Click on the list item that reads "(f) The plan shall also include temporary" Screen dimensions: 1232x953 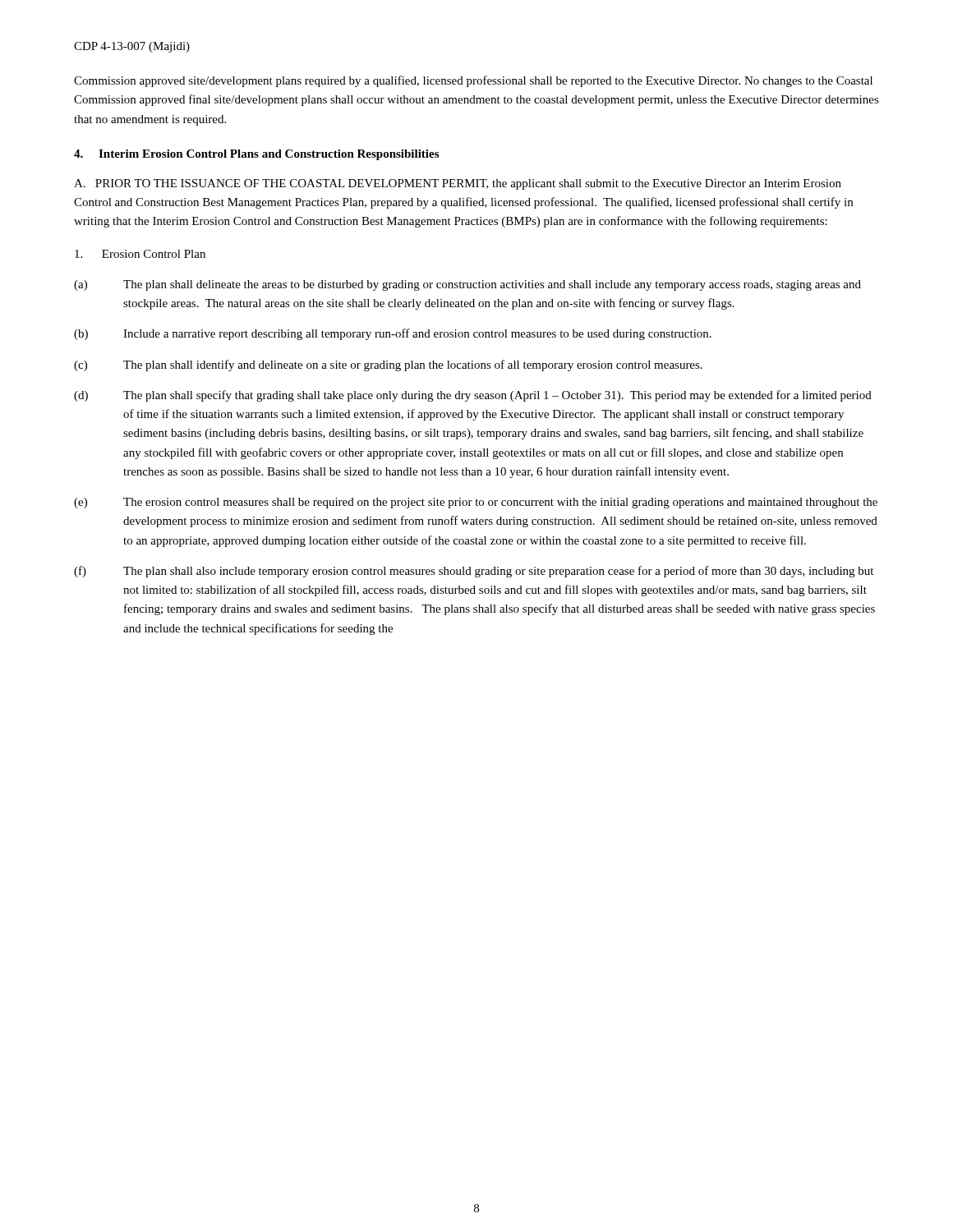(x=476, y=600)
